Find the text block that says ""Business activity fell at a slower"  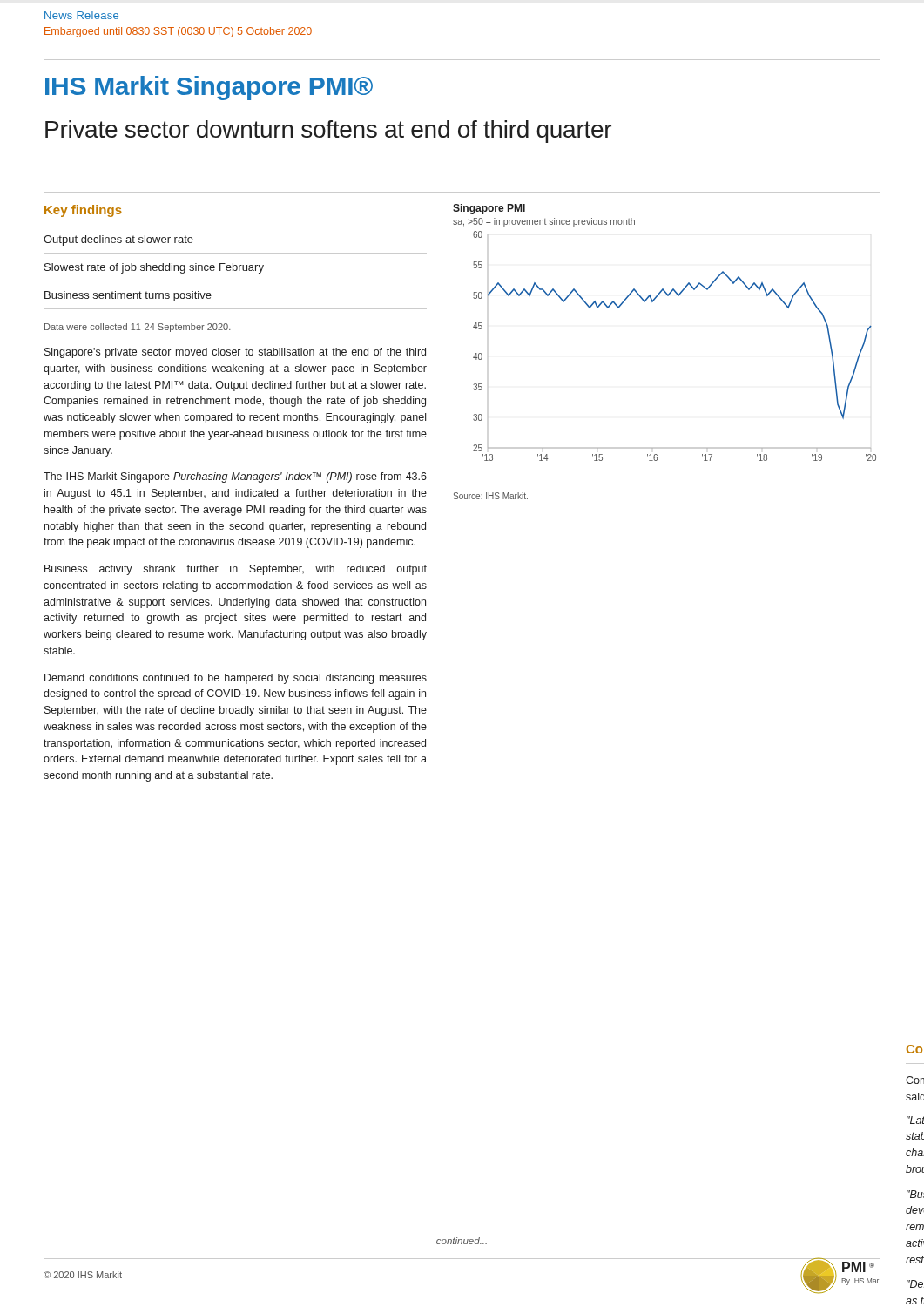915,1227
